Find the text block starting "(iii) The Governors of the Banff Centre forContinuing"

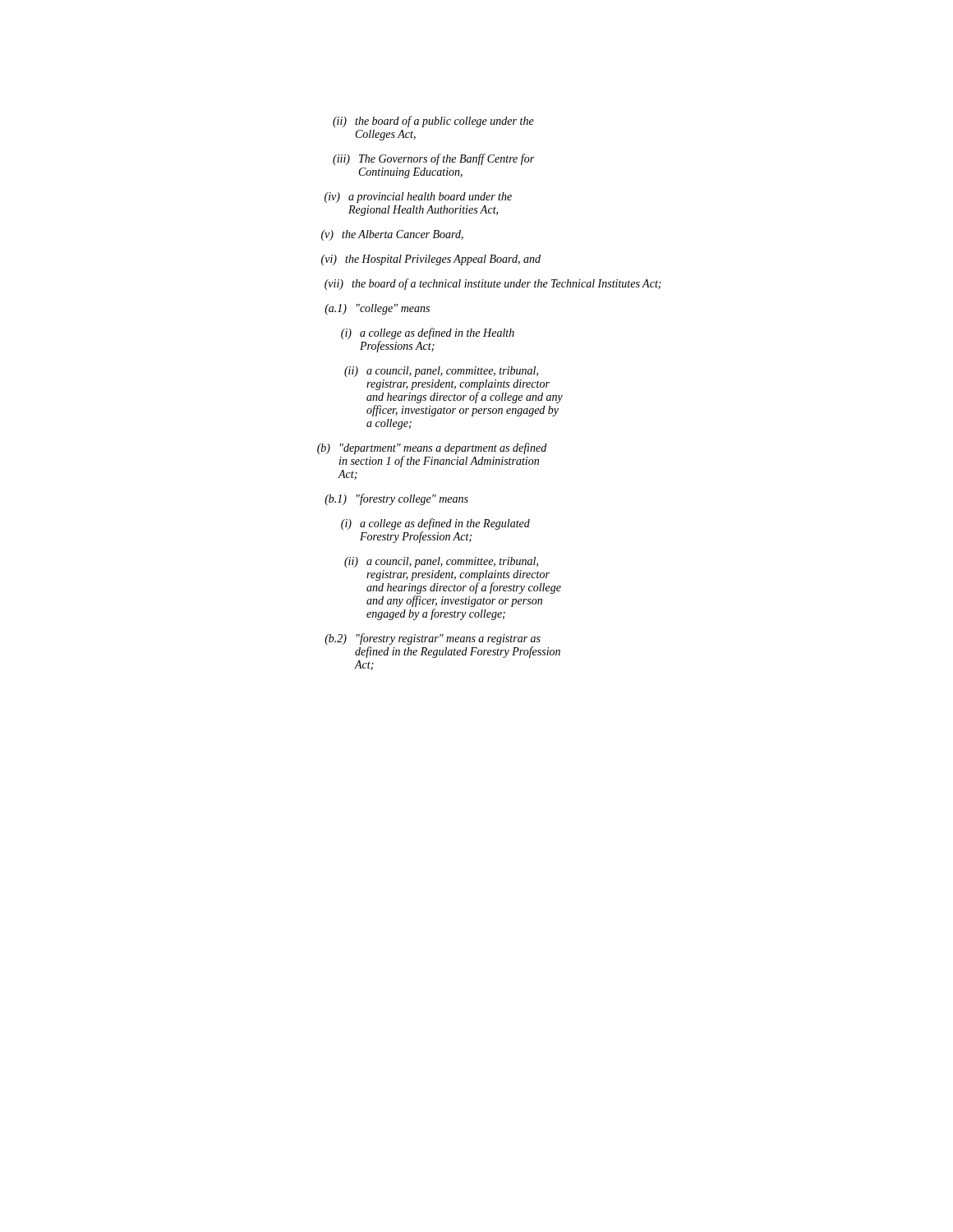433,159
